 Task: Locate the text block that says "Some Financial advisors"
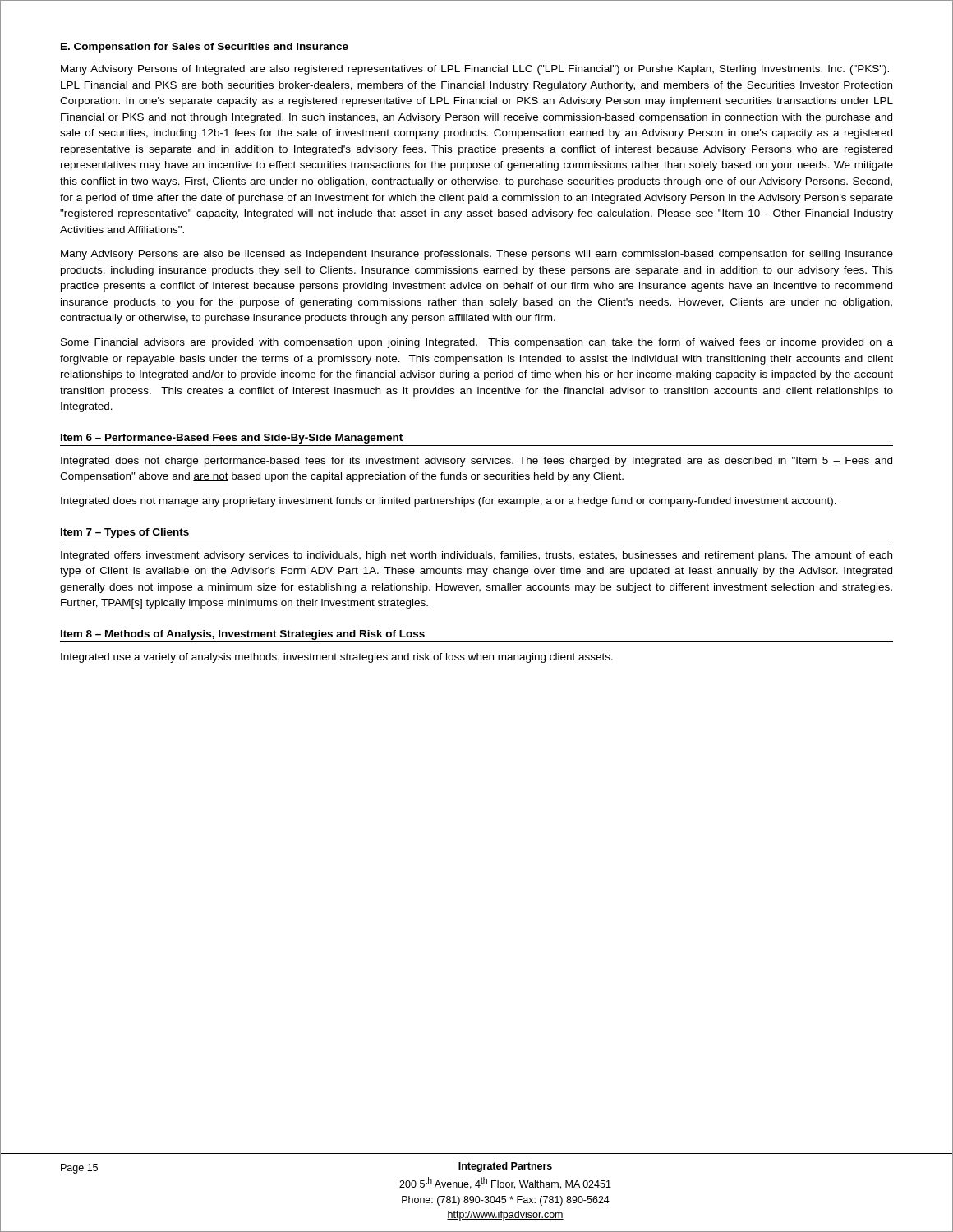pyautogui.click(x=476, y=374)
